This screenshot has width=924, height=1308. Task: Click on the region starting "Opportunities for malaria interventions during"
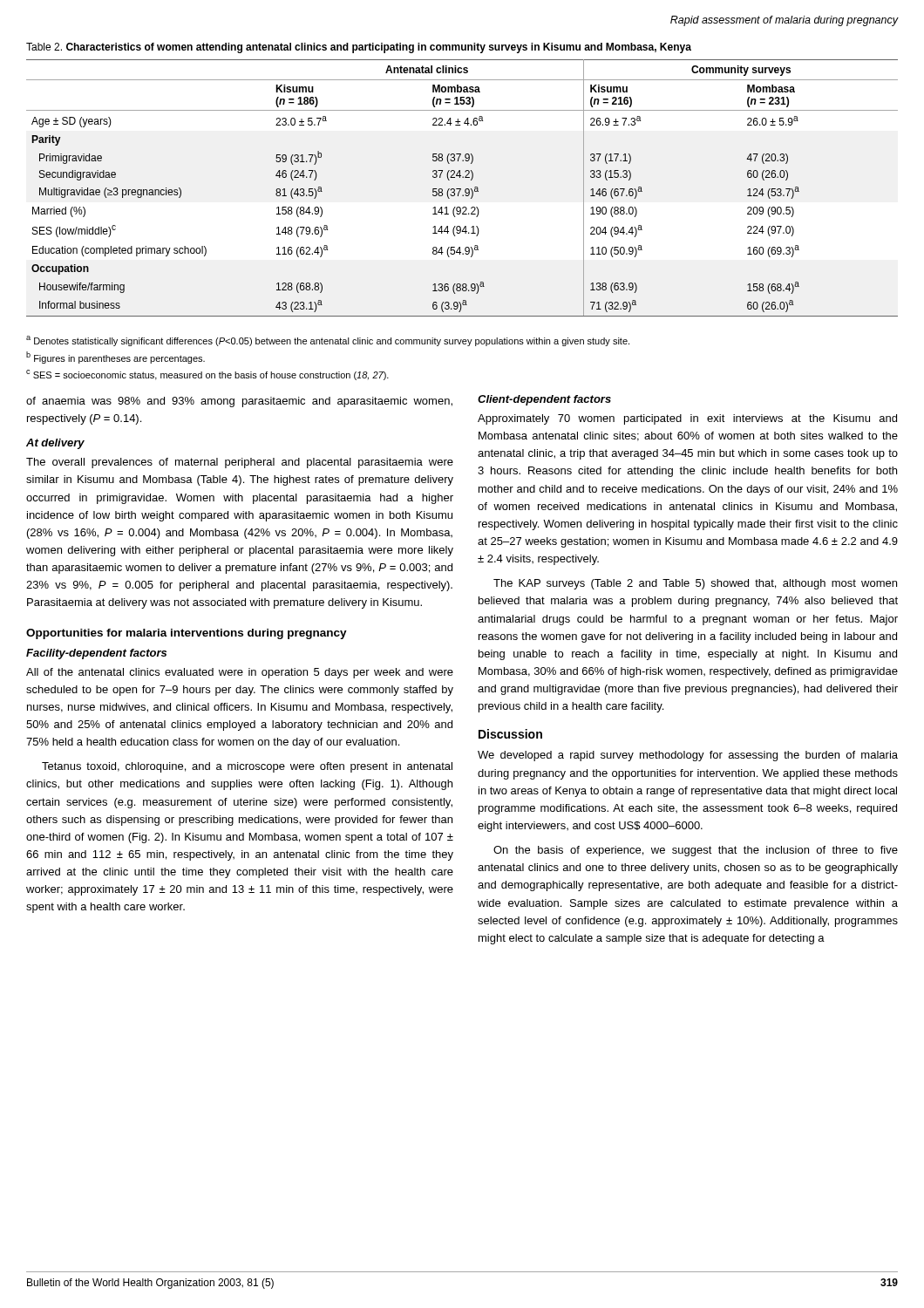(x=186, y=632)
